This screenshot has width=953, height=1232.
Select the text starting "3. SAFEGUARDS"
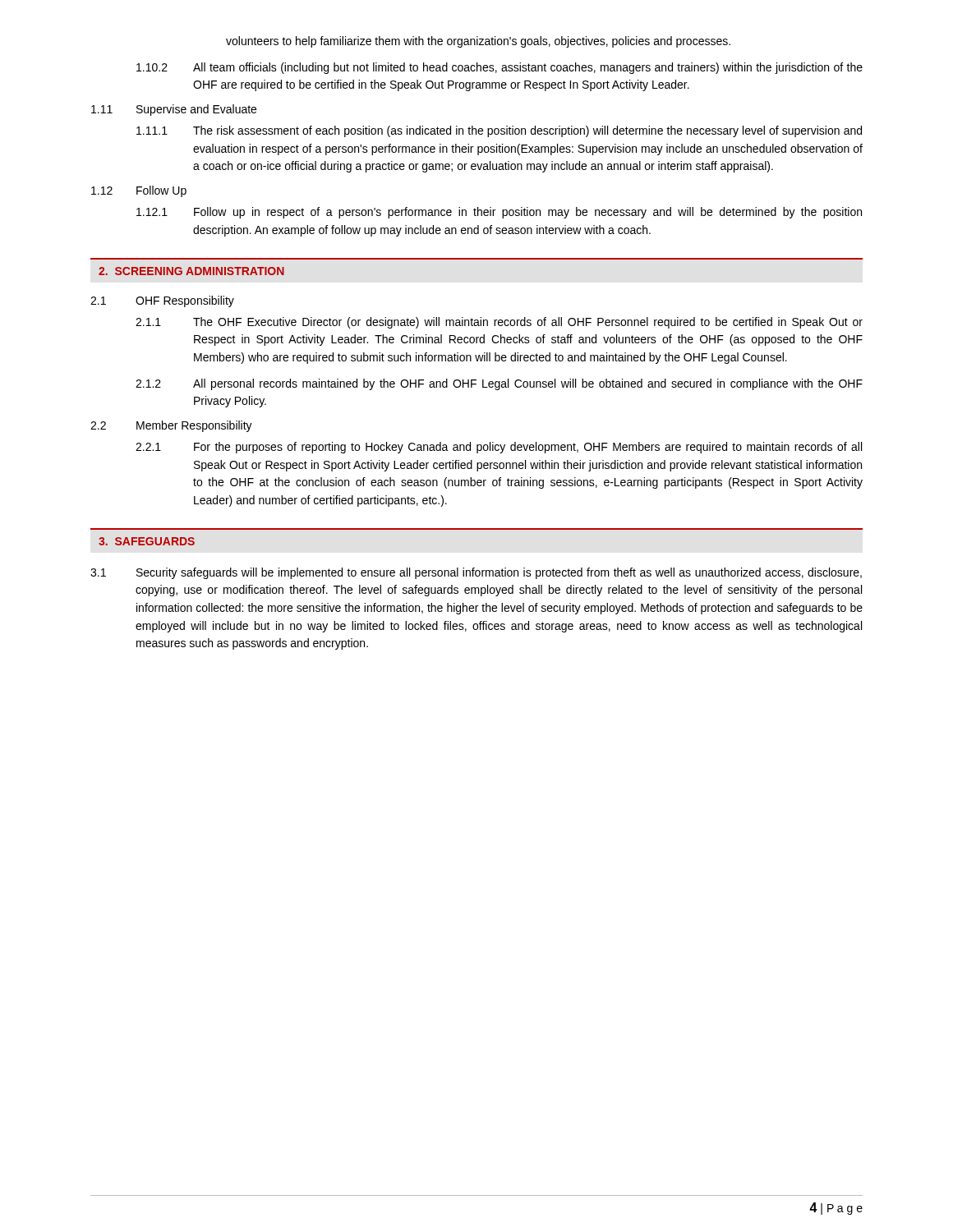[147, 541]
